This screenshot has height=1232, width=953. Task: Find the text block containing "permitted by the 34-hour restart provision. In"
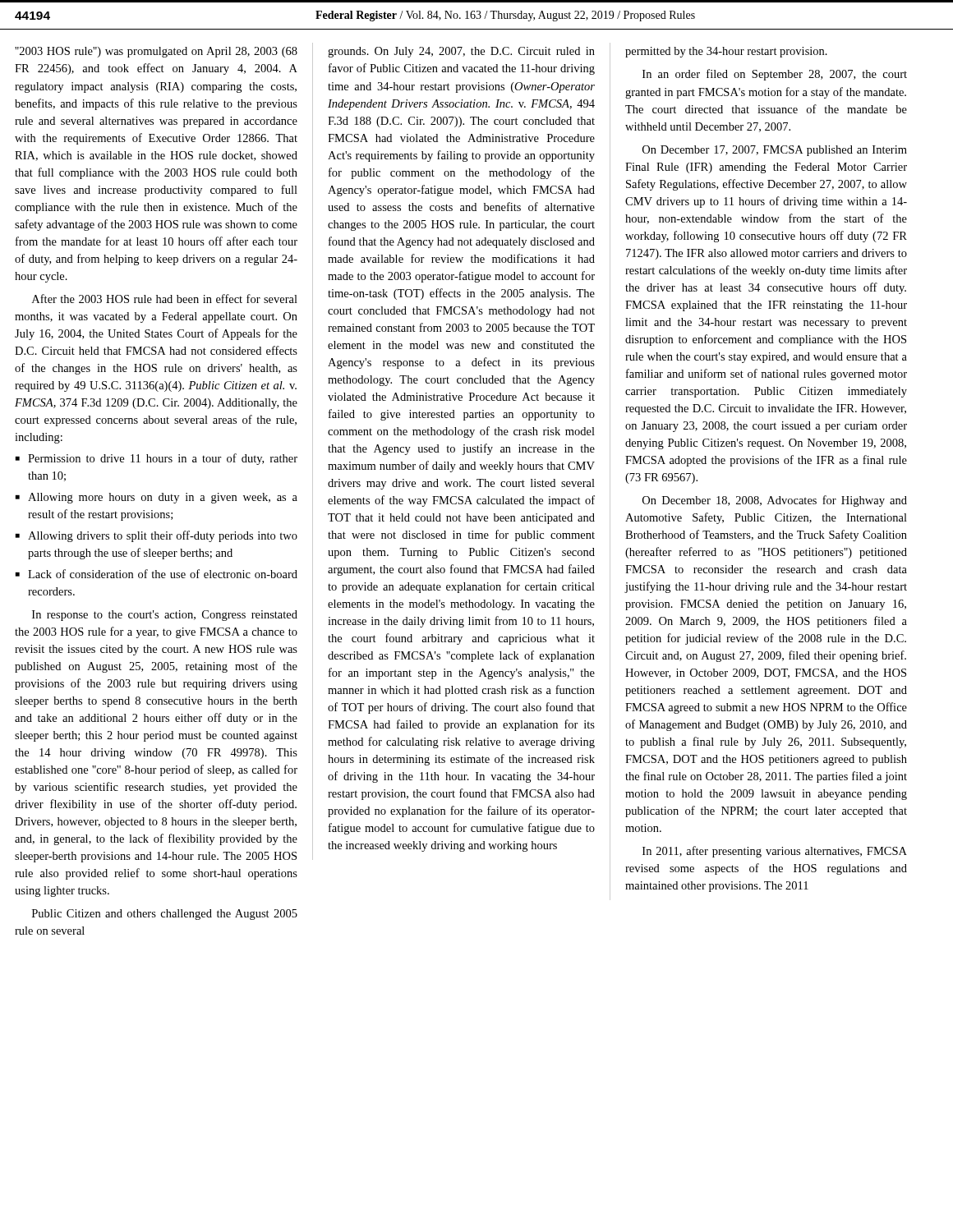(x=766, y=469)
